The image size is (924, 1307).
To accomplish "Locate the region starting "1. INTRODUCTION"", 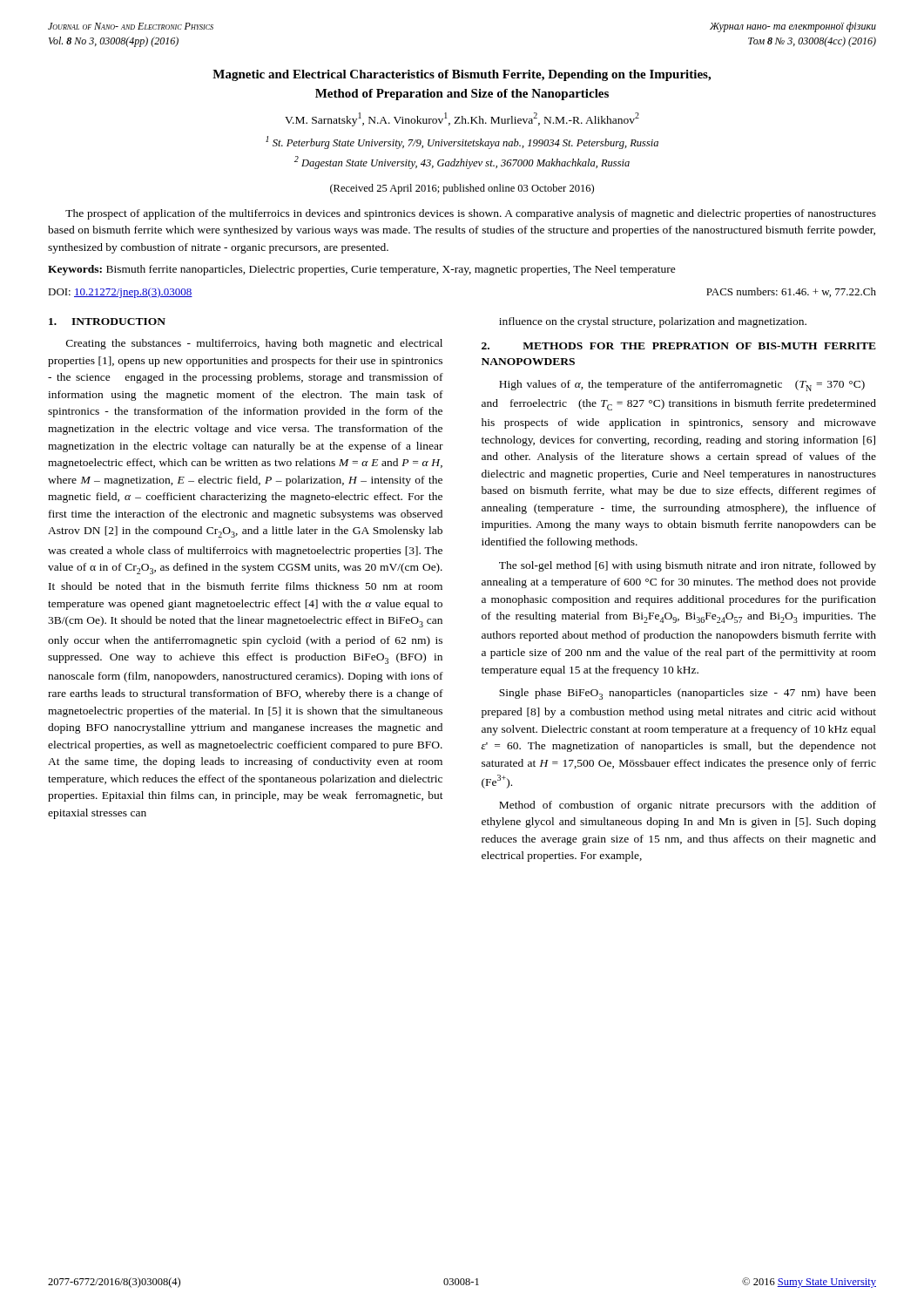I will (107, 321).
